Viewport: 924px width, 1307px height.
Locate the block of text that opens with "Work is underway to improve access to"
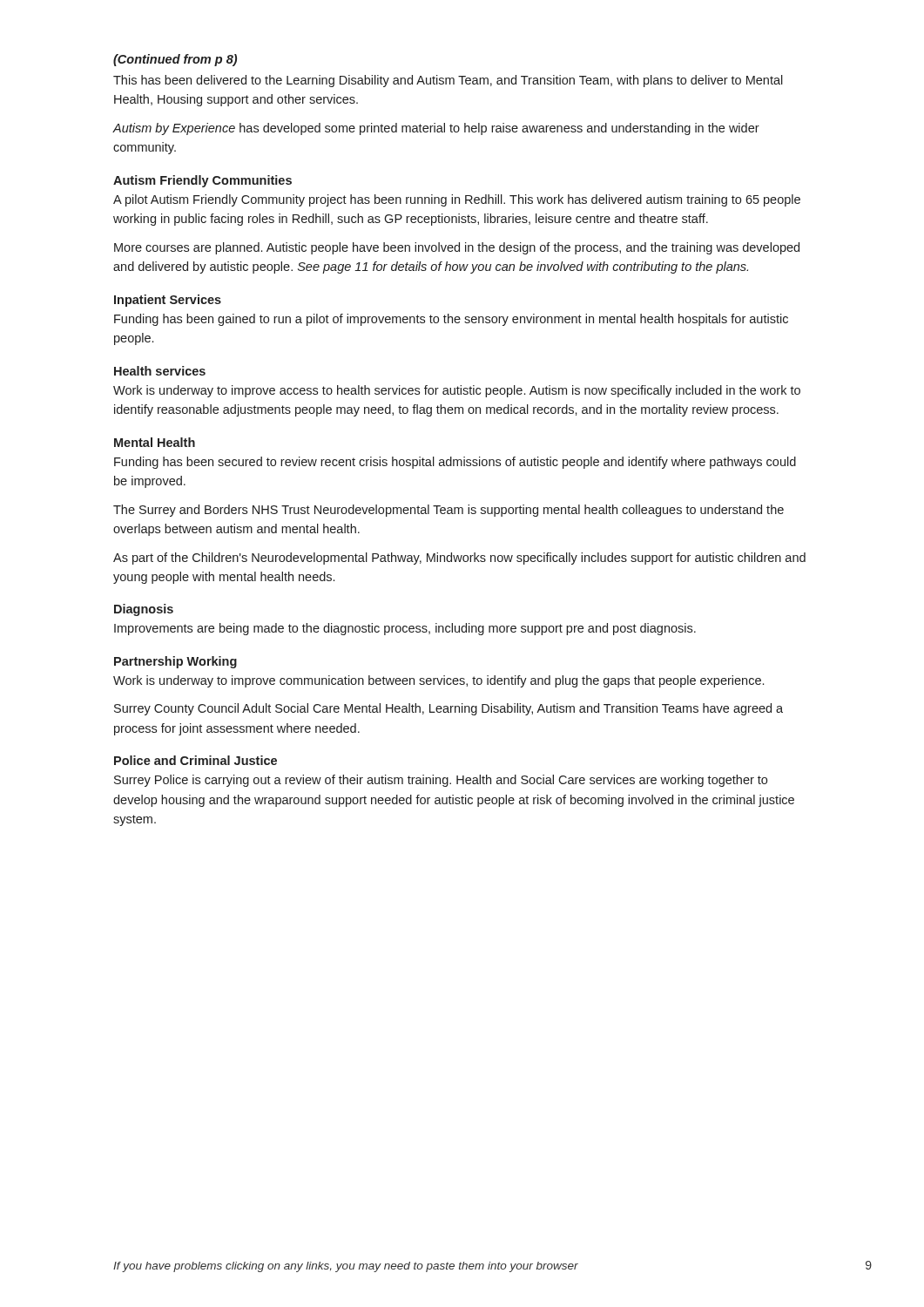tap(457, 400)
